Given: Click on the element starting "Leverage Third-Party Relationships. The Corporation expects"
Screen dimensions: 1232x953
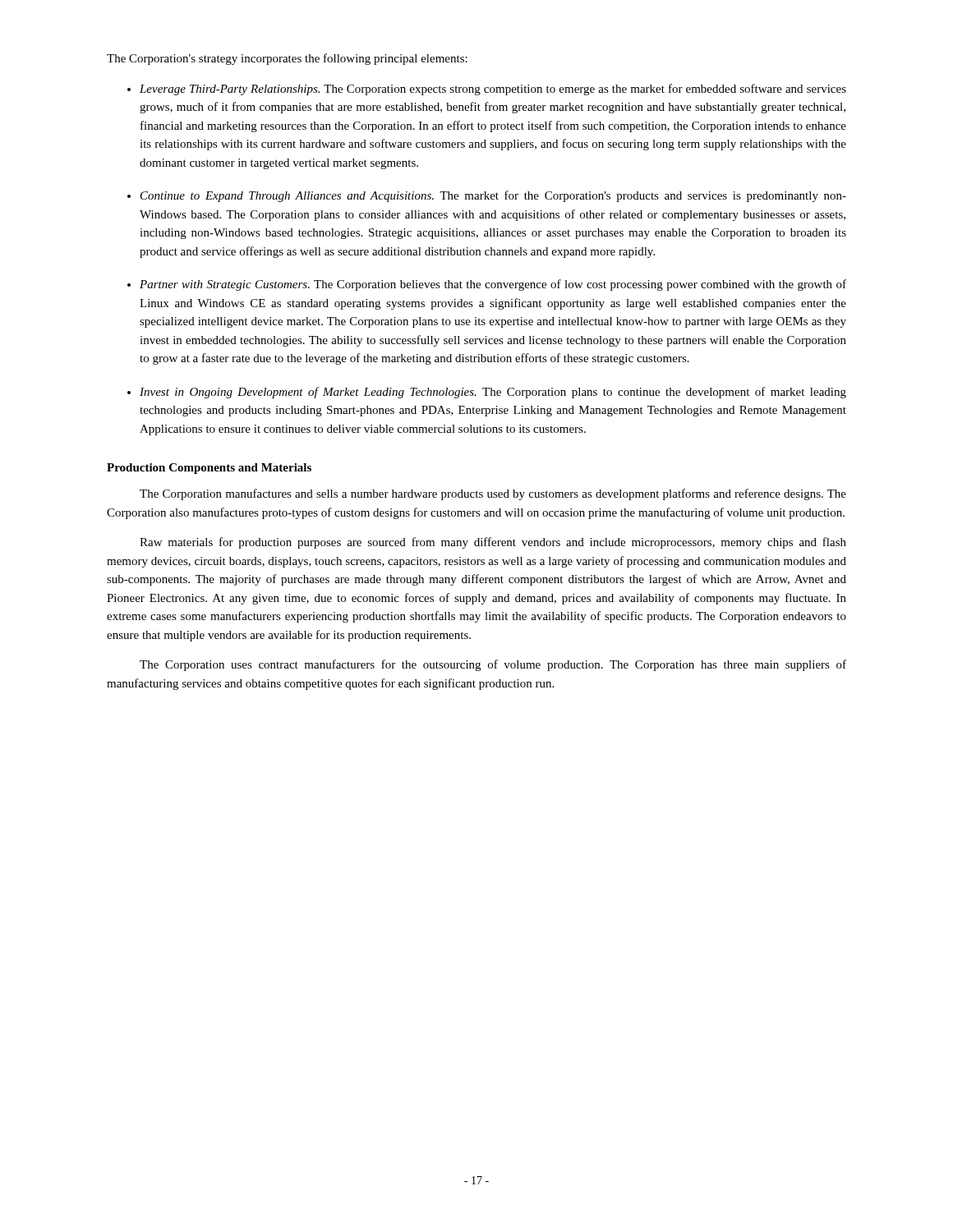Looking at the screenshot, I should (x=493, y=125).
